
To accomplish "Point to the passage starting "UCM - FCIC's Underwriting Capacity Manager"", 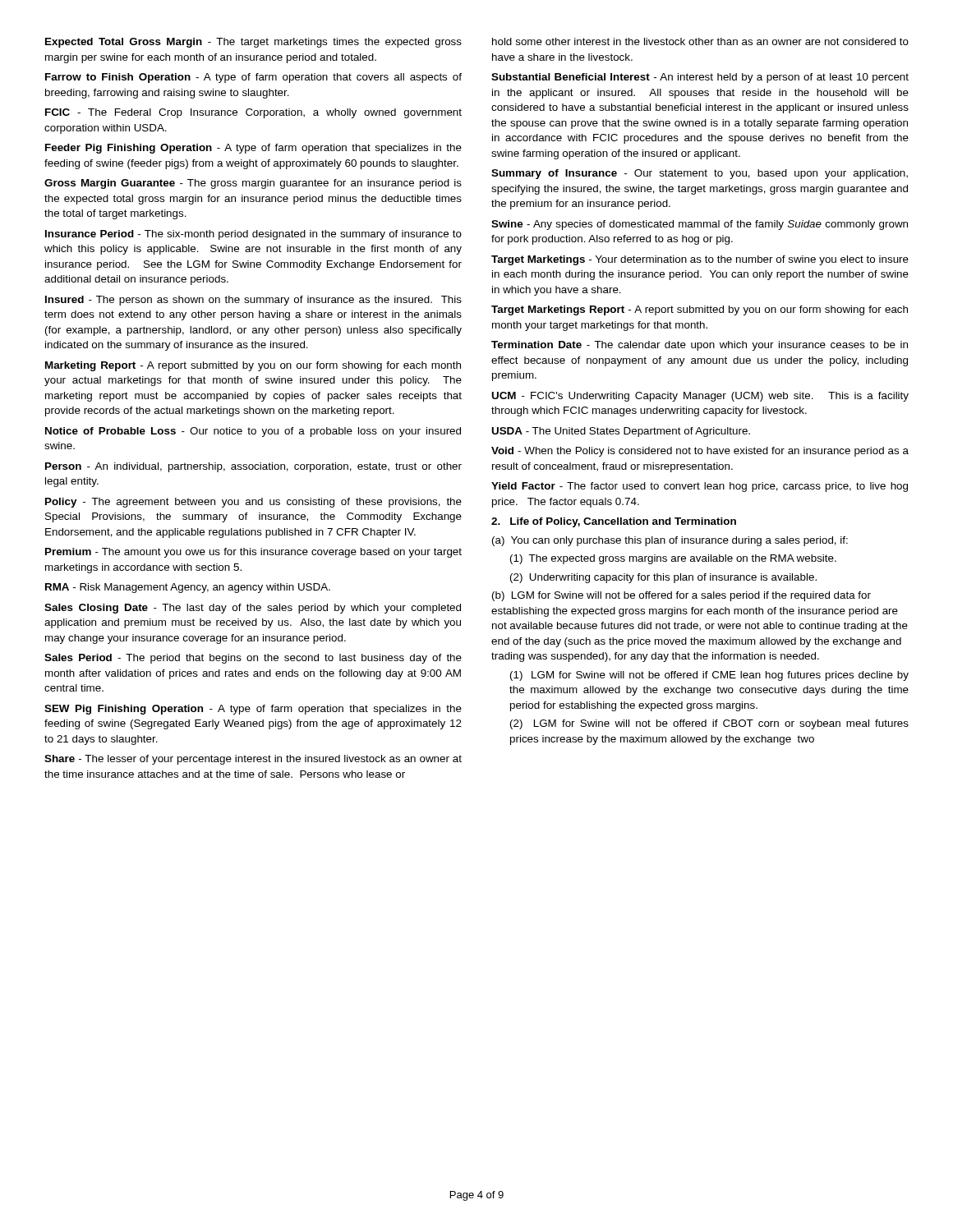I will pos(700,403).
